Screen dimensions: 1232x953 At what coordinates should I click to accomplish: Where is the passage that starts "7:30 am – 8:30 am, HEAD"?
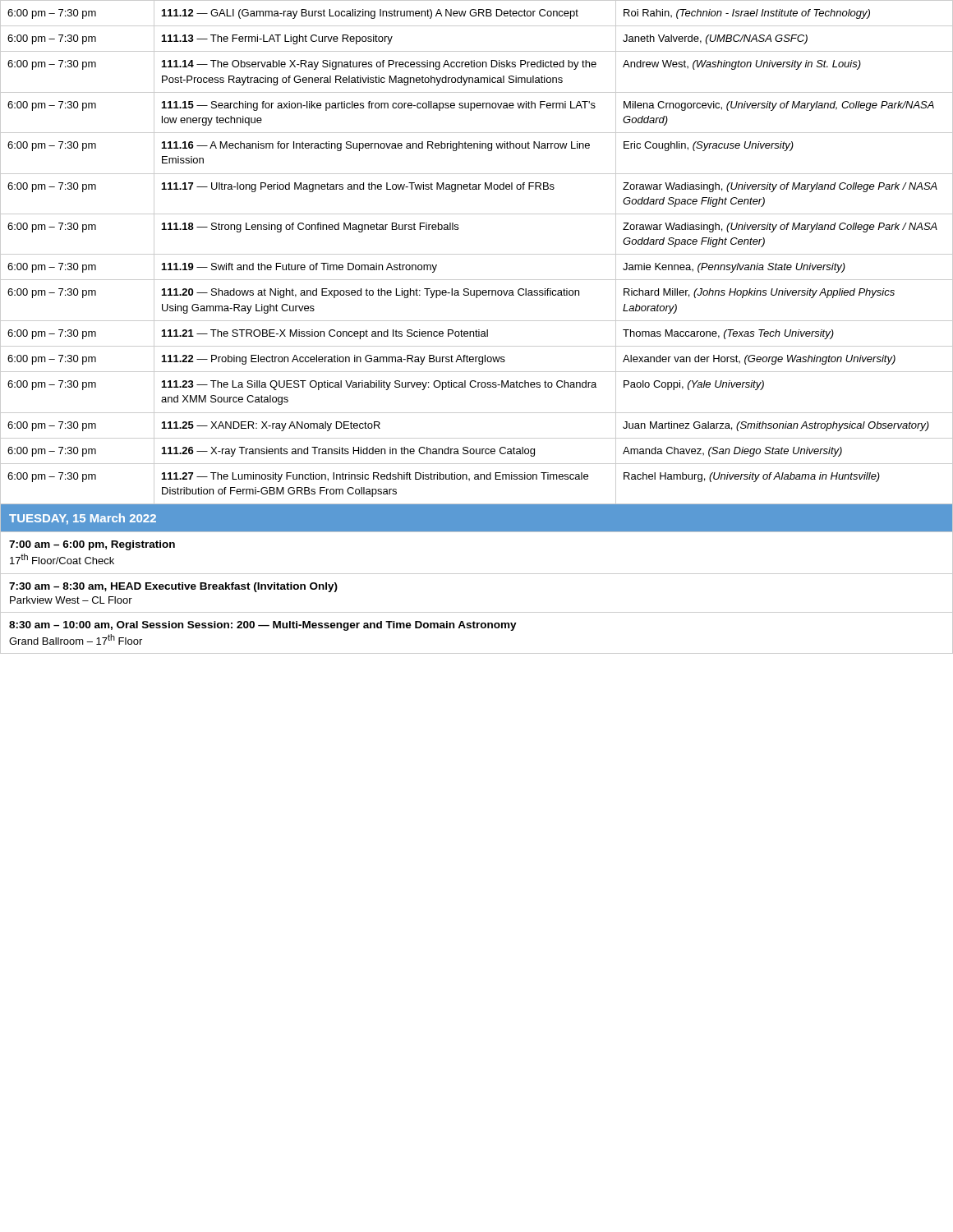tap(173, 587)
